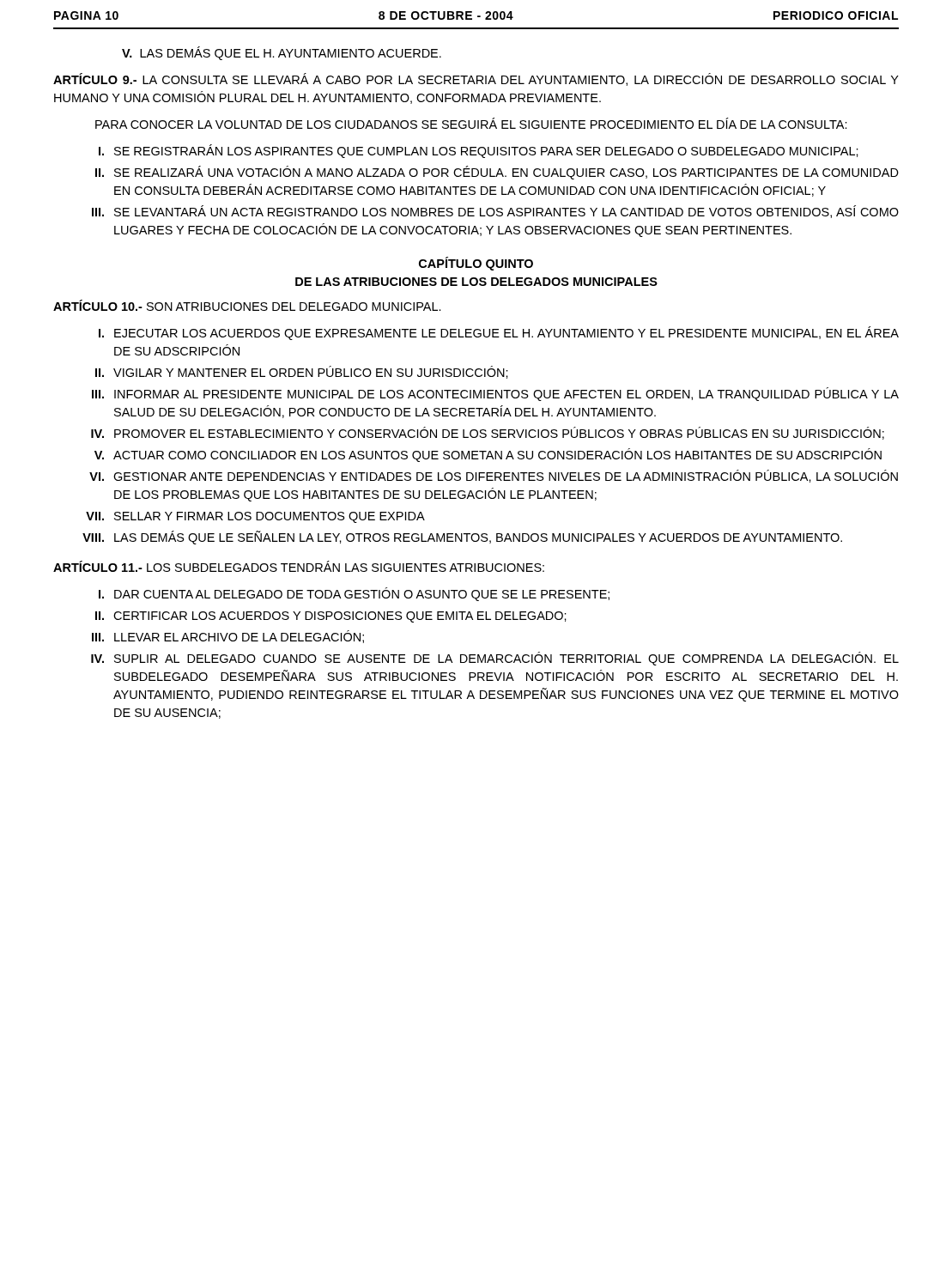952x1288 pixels.
Task: Find the list item containing "II. CERTIFICAR LOS ACUERDOS"
Action: (x=476, y=616)
